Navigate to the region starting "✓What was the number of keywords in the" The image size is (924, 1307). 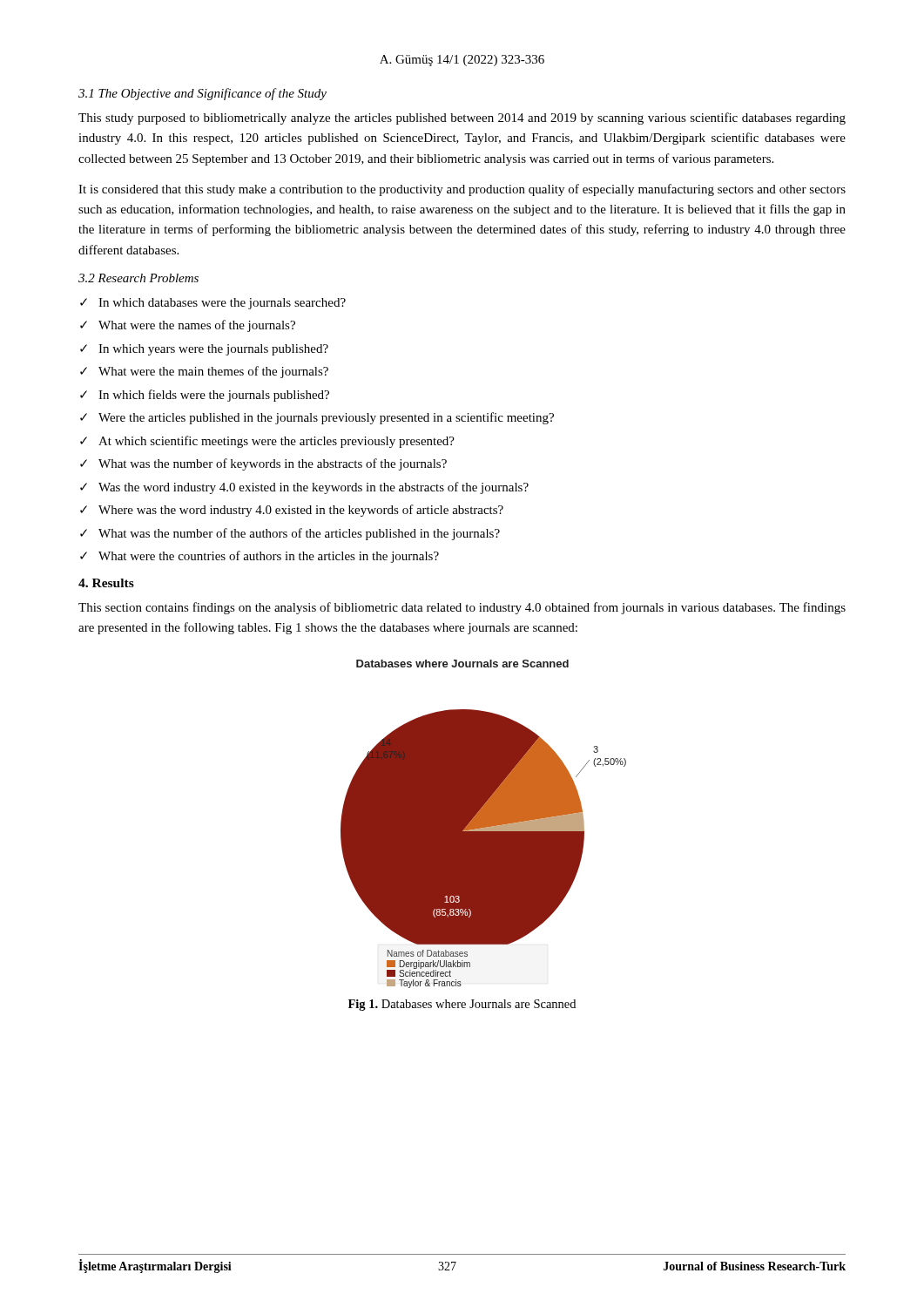[263, 464]
